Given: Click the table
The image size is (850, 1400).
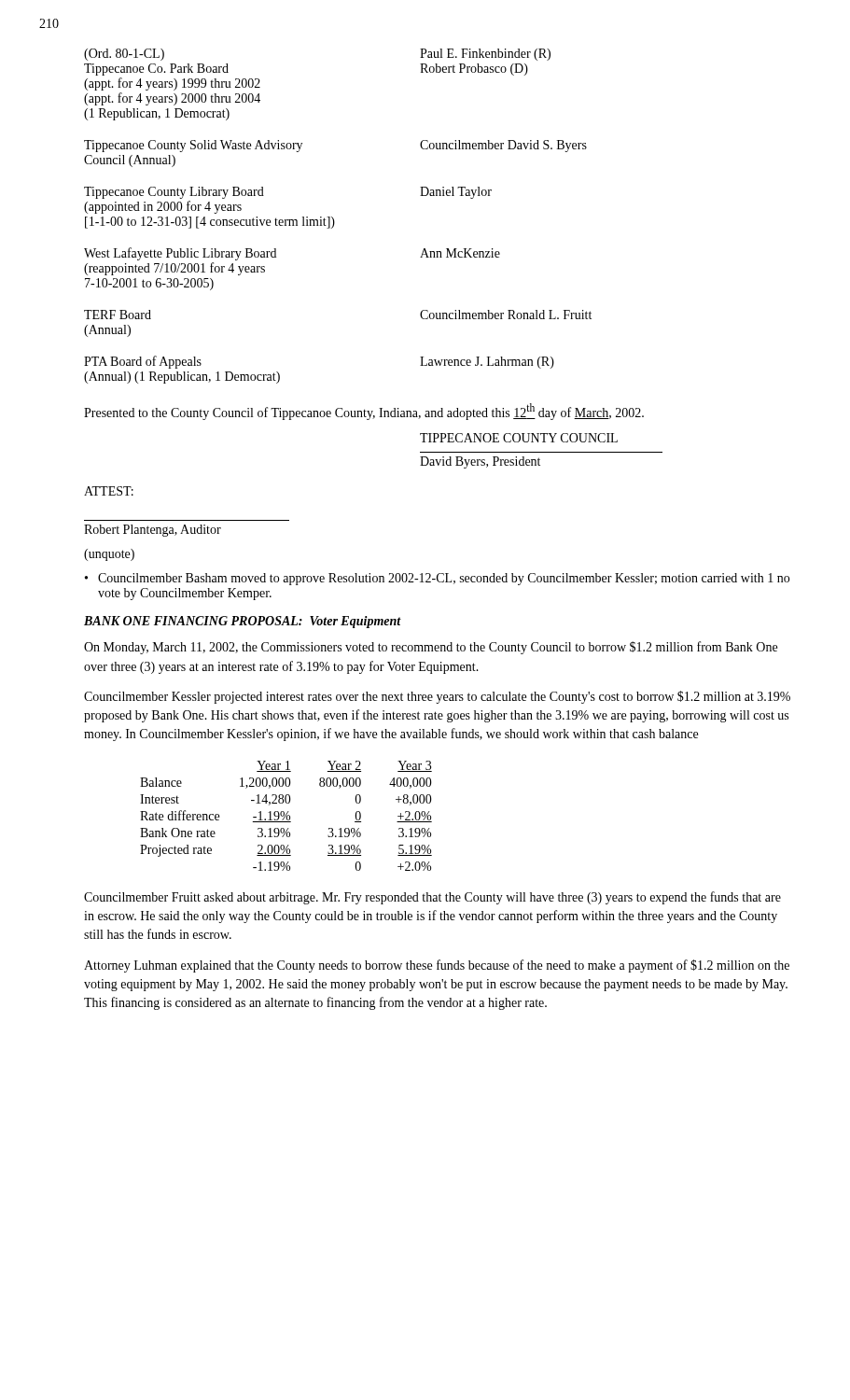Looking at the screenshot, I should pos(467,816).
